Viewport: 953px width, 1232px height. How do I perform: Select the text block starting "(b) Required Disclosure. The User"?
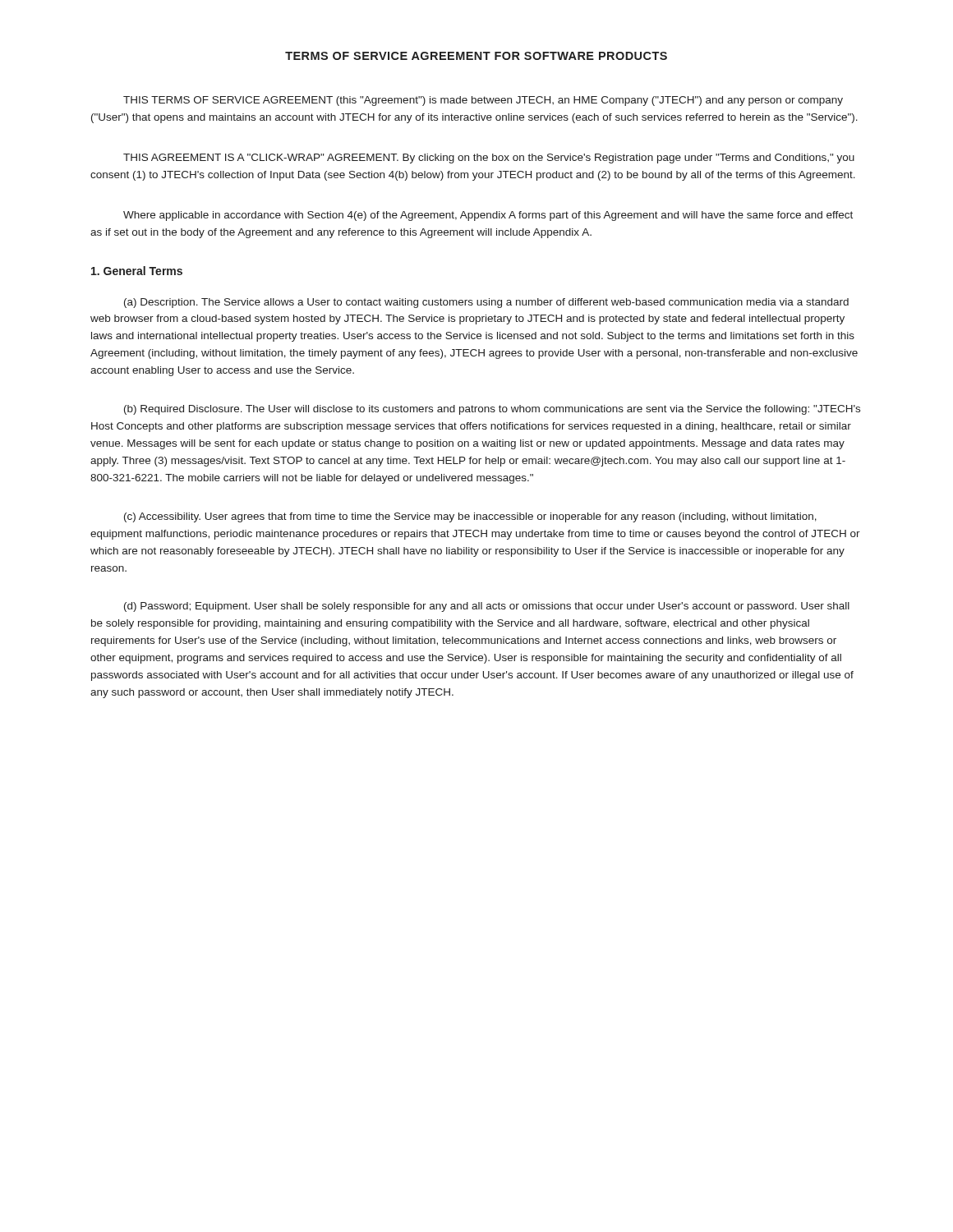pos(476,443)
